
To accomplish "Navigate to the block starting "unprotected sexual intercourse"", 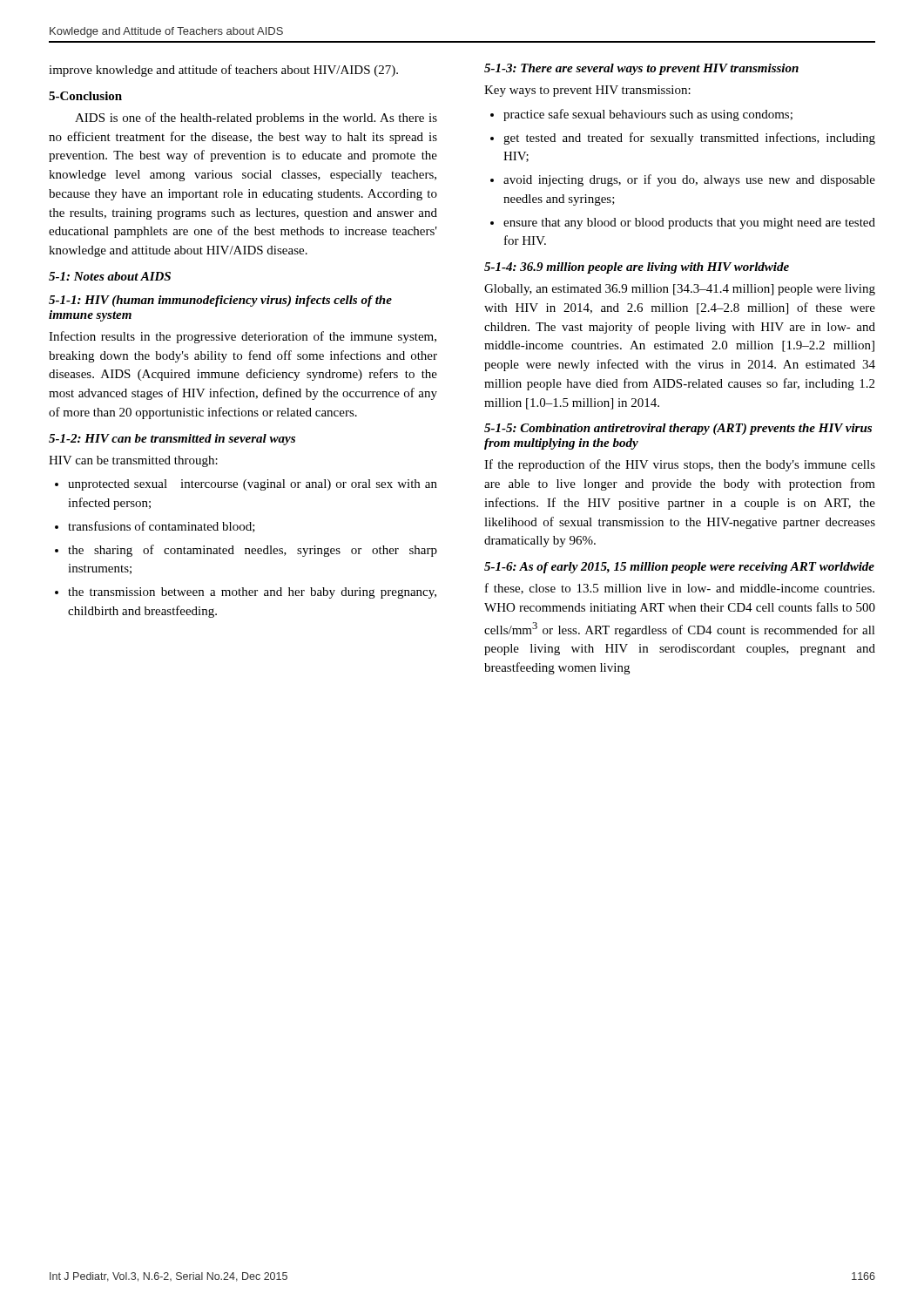I will (x=243, y=494).
